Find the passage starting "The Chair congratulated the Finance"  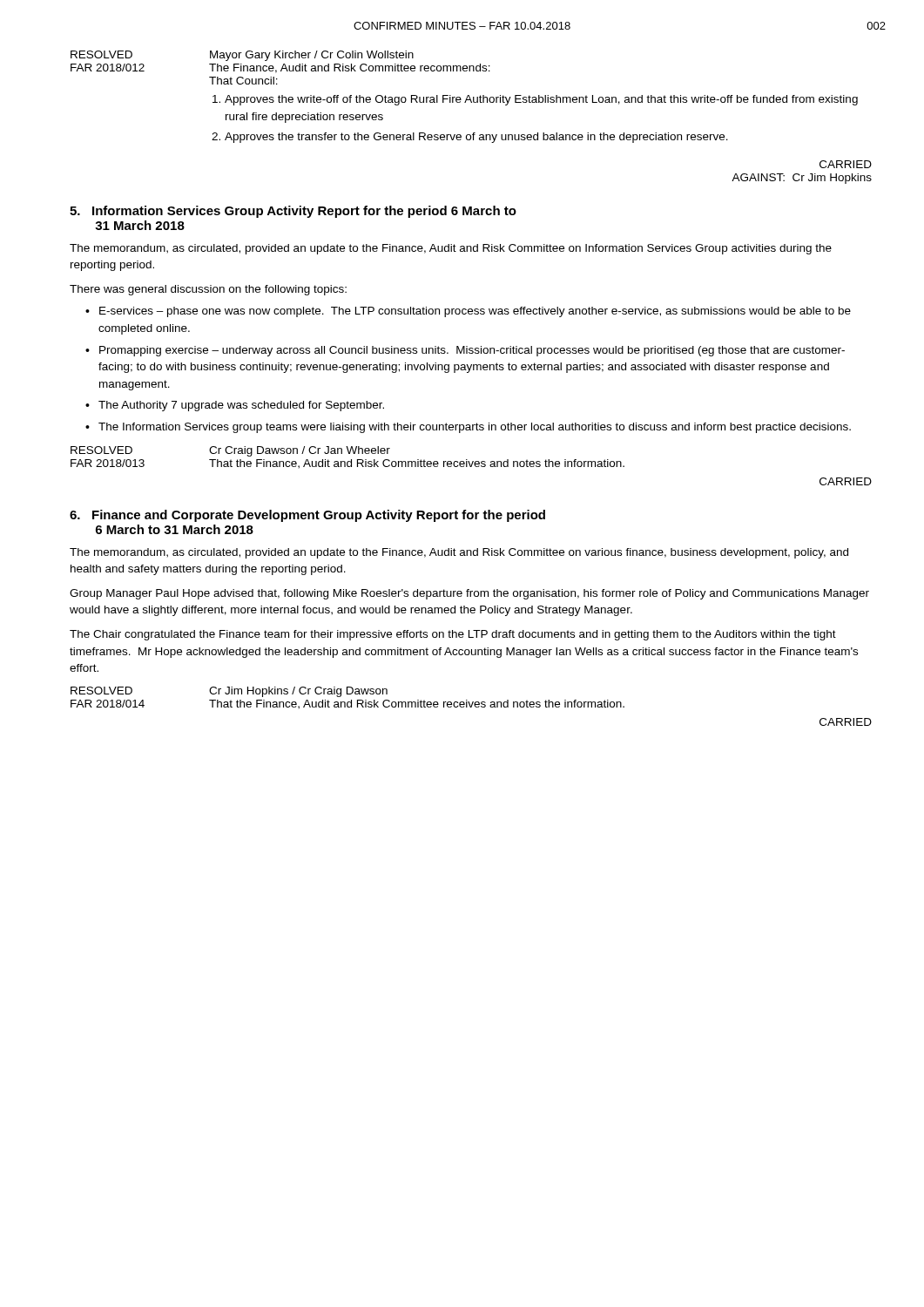click(x=464, y=651)
